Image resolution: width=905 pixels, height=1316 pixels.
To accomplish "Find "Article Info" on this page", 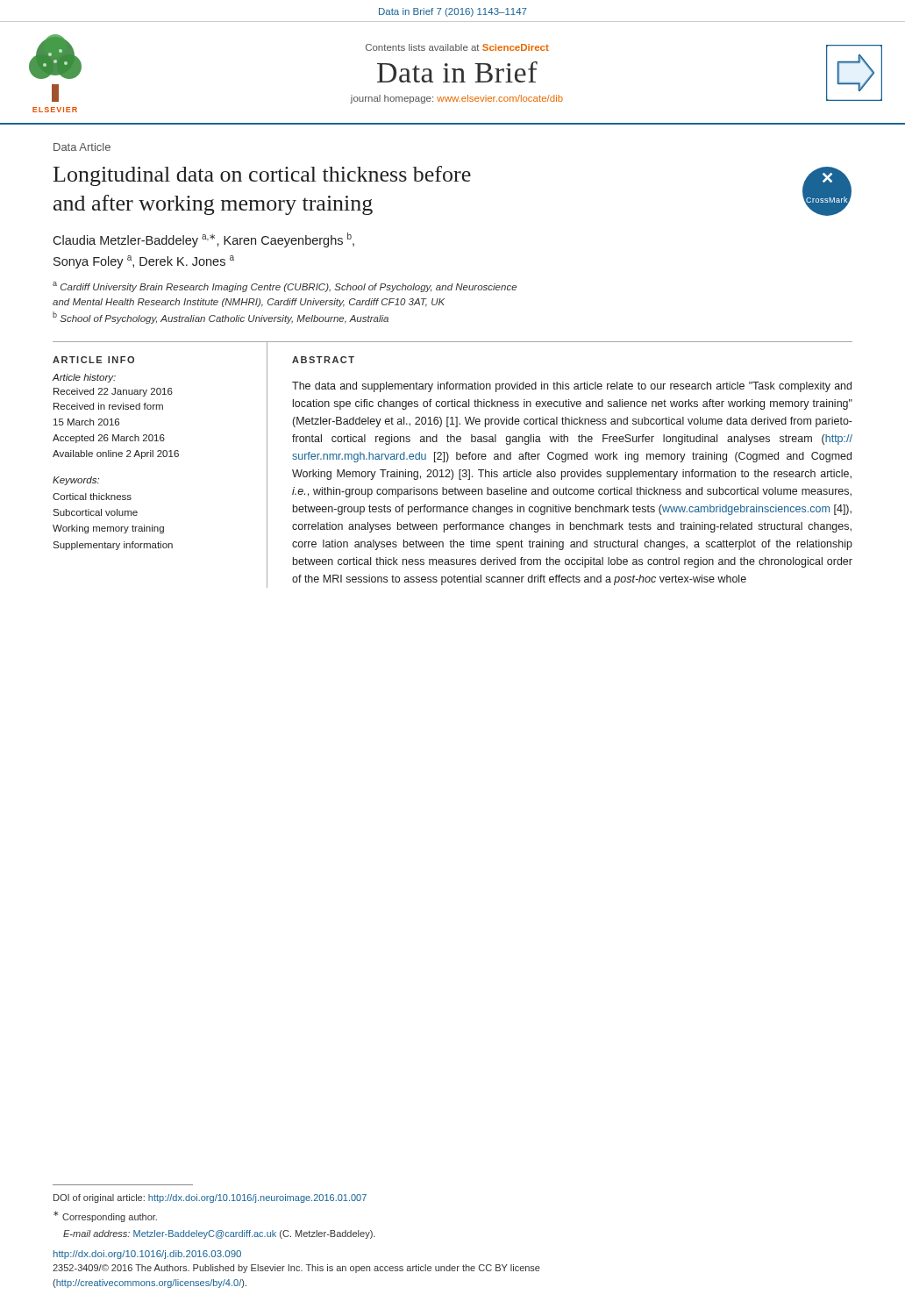I will pyautogui.click(x=94, y=359).
